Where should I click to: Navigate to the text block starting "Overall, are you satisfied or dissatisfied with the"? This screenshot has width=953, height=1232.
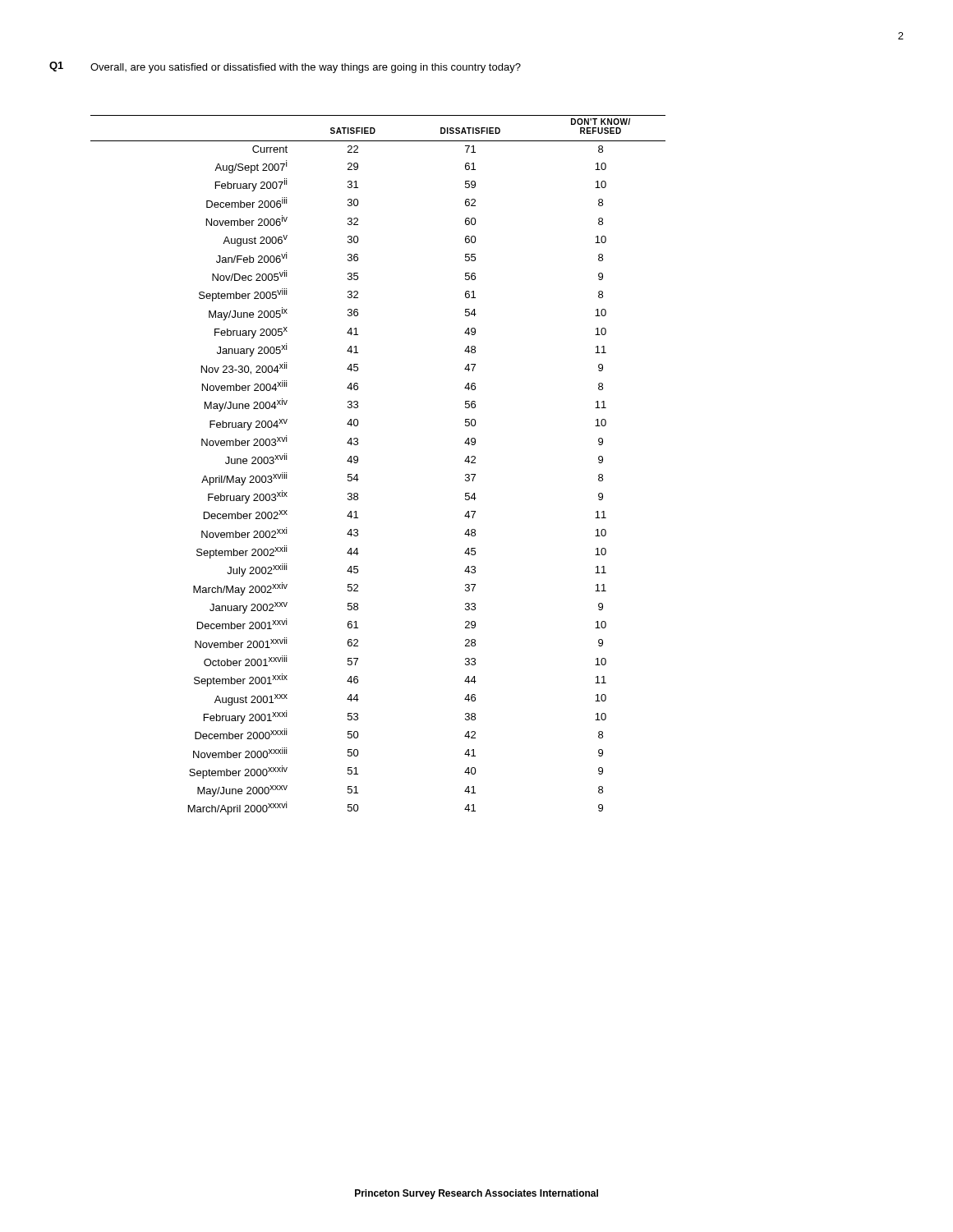coord(306,67)
